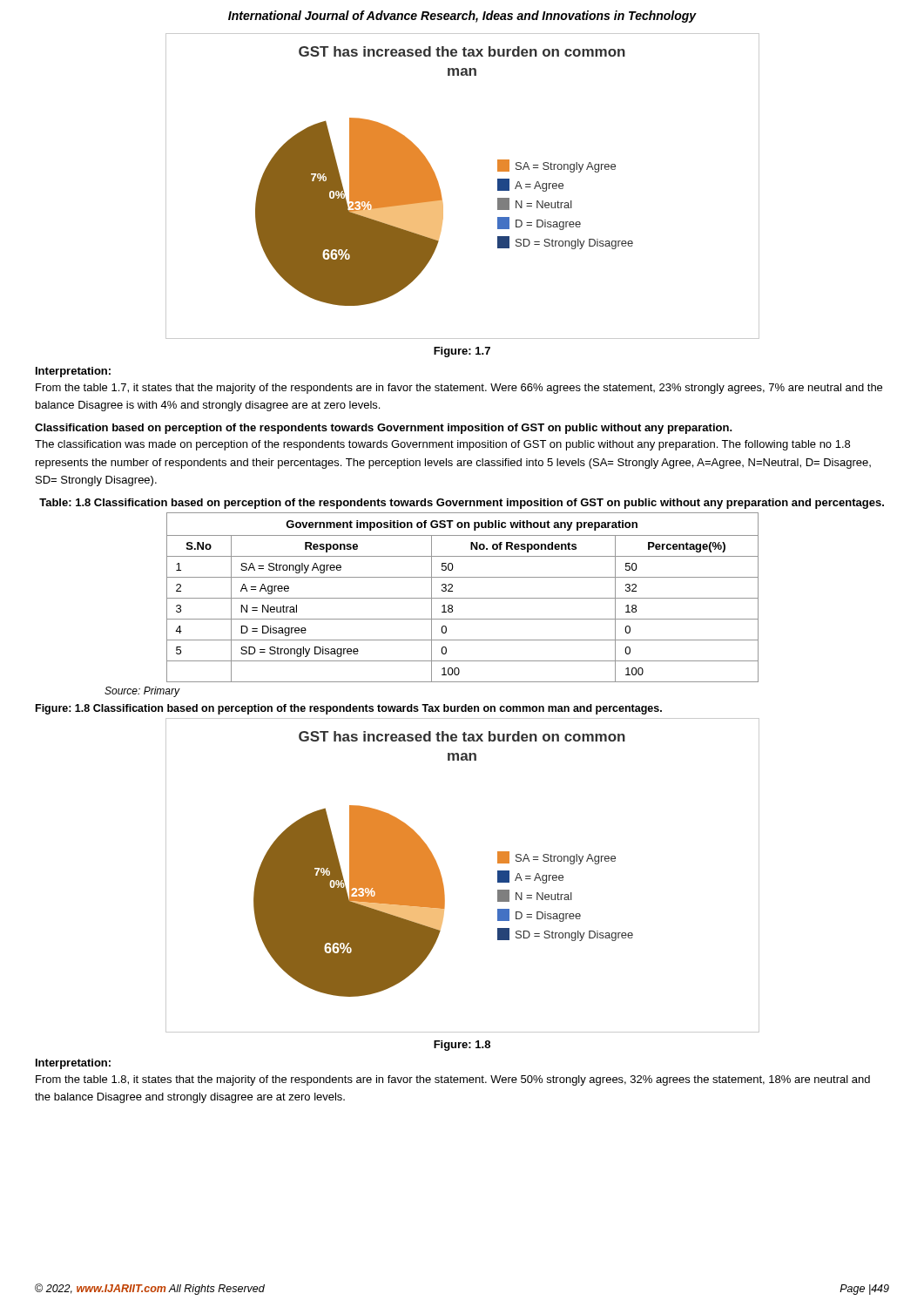Find "Figure: 1.7" on this page
Image resolution: width=924 pixels, height=1307 pixels.
coord(462,351)
